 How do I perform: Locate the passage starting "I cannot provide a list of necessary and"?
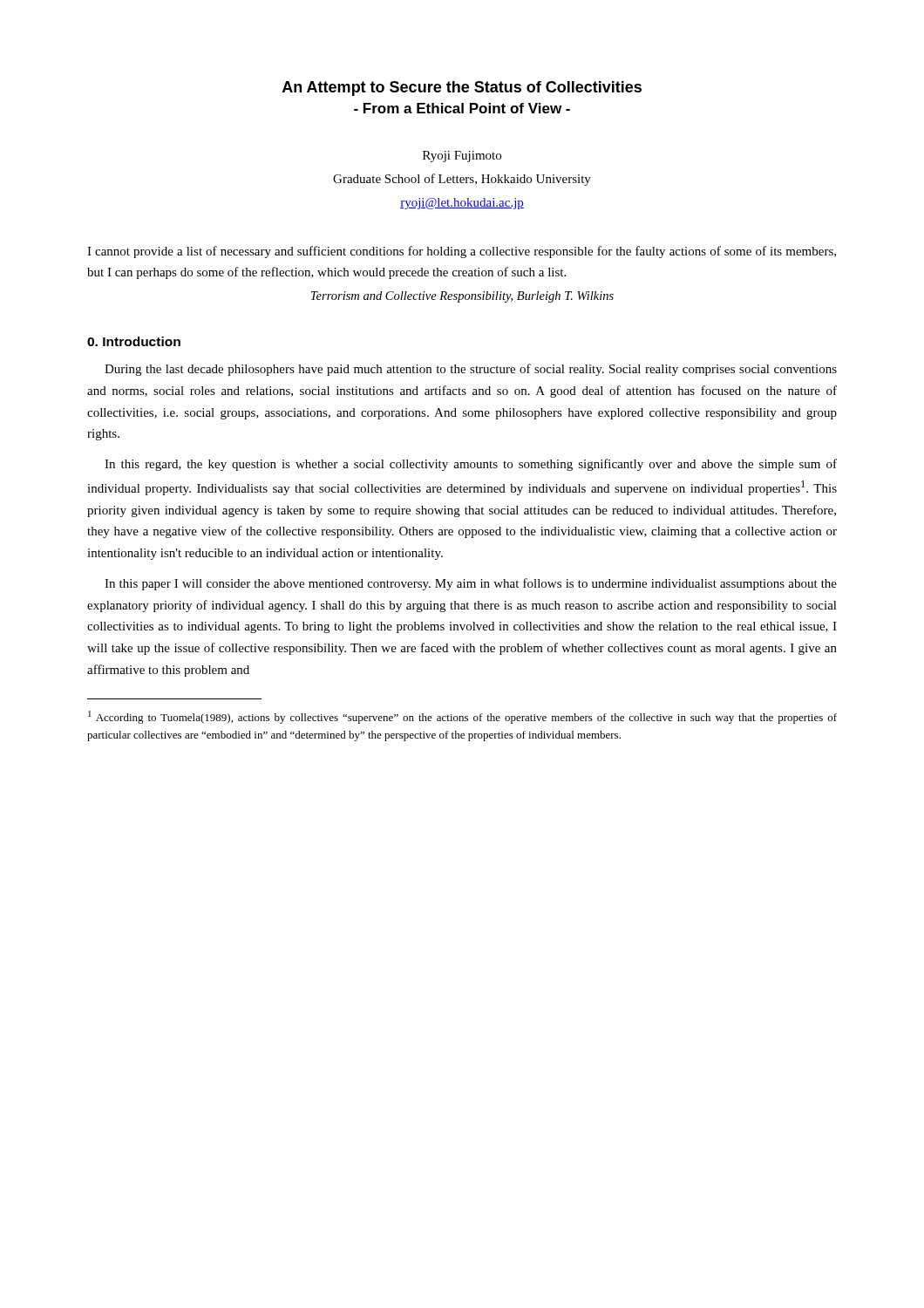coord(462,273)
